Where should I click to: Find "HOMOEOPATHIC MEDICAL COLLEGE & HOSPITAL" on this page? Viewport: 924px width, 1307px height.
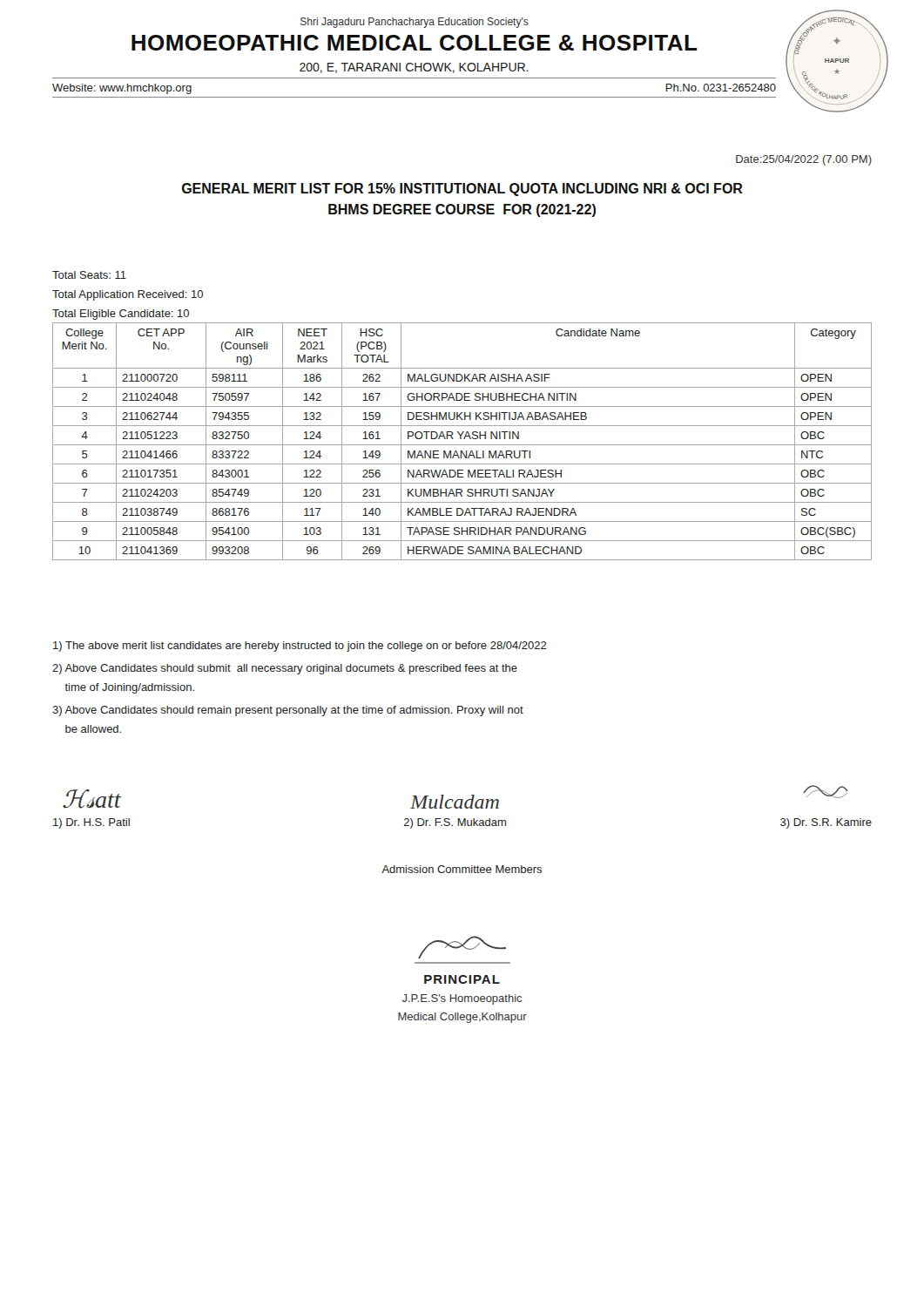coord(414,43)
